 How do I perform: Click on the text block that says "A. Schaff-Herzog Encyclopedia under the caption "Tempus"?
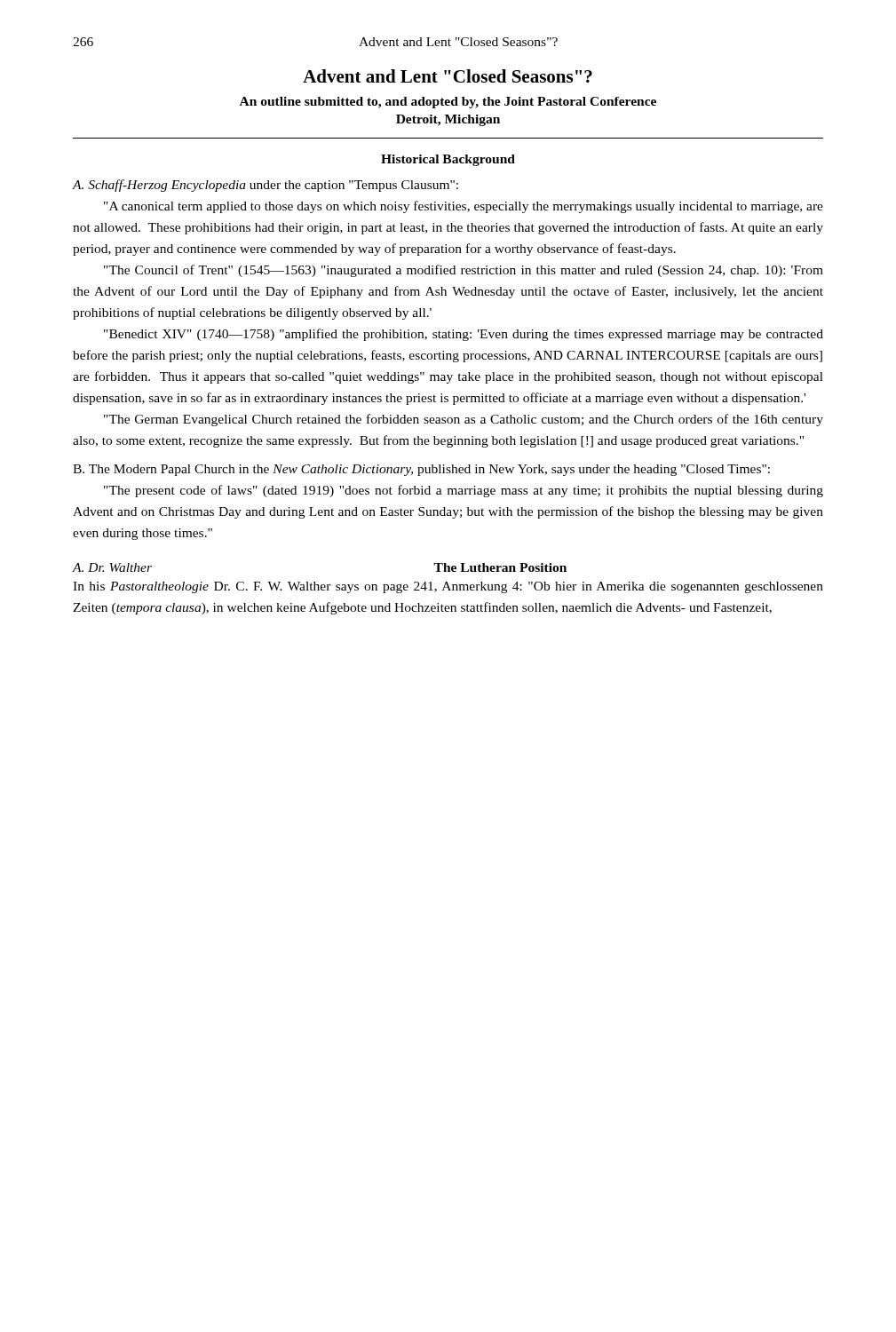[x=266, y=186]
